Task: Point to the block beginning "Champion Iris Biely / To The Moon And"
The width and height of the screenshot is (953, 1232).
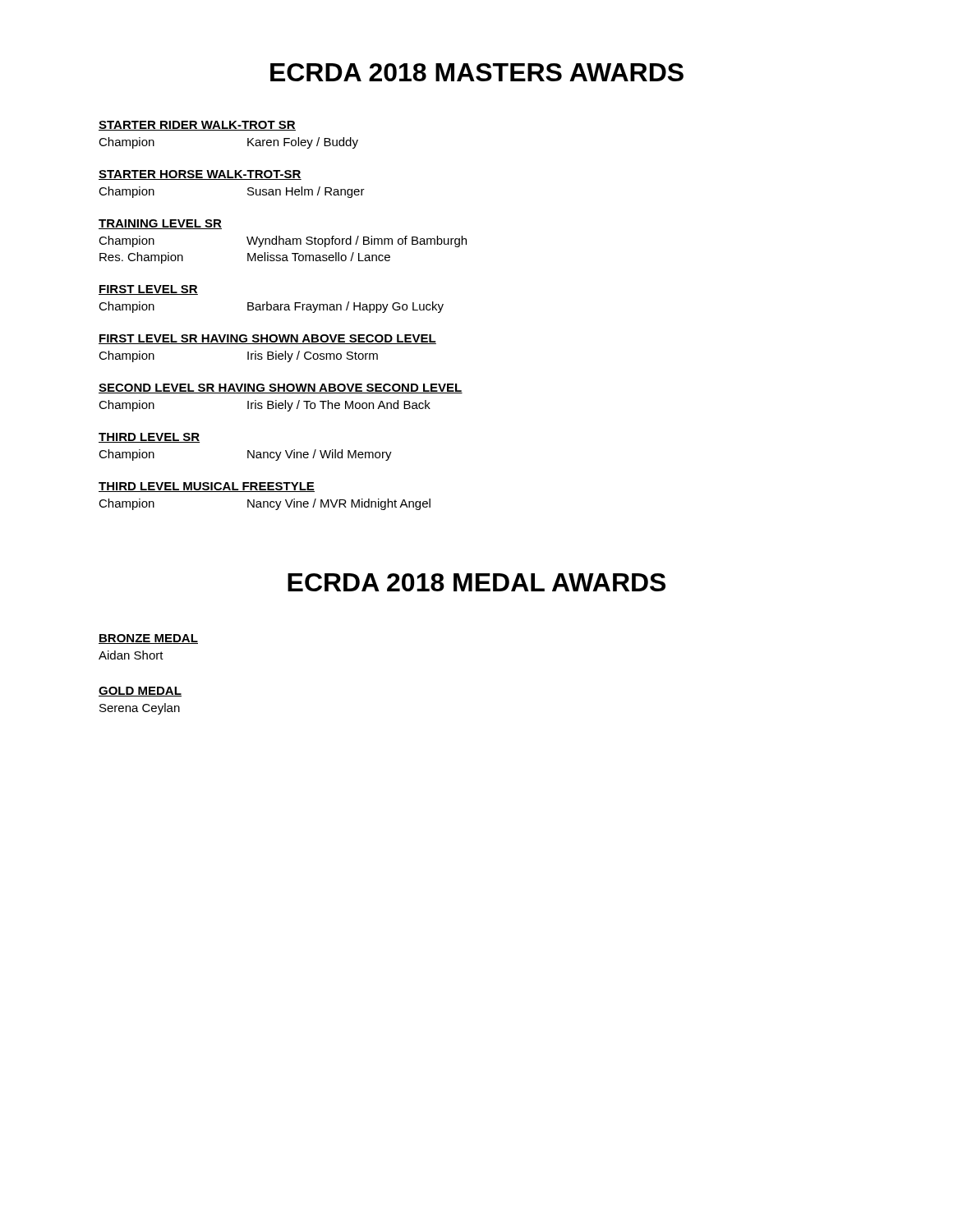Action: (264, 405)
